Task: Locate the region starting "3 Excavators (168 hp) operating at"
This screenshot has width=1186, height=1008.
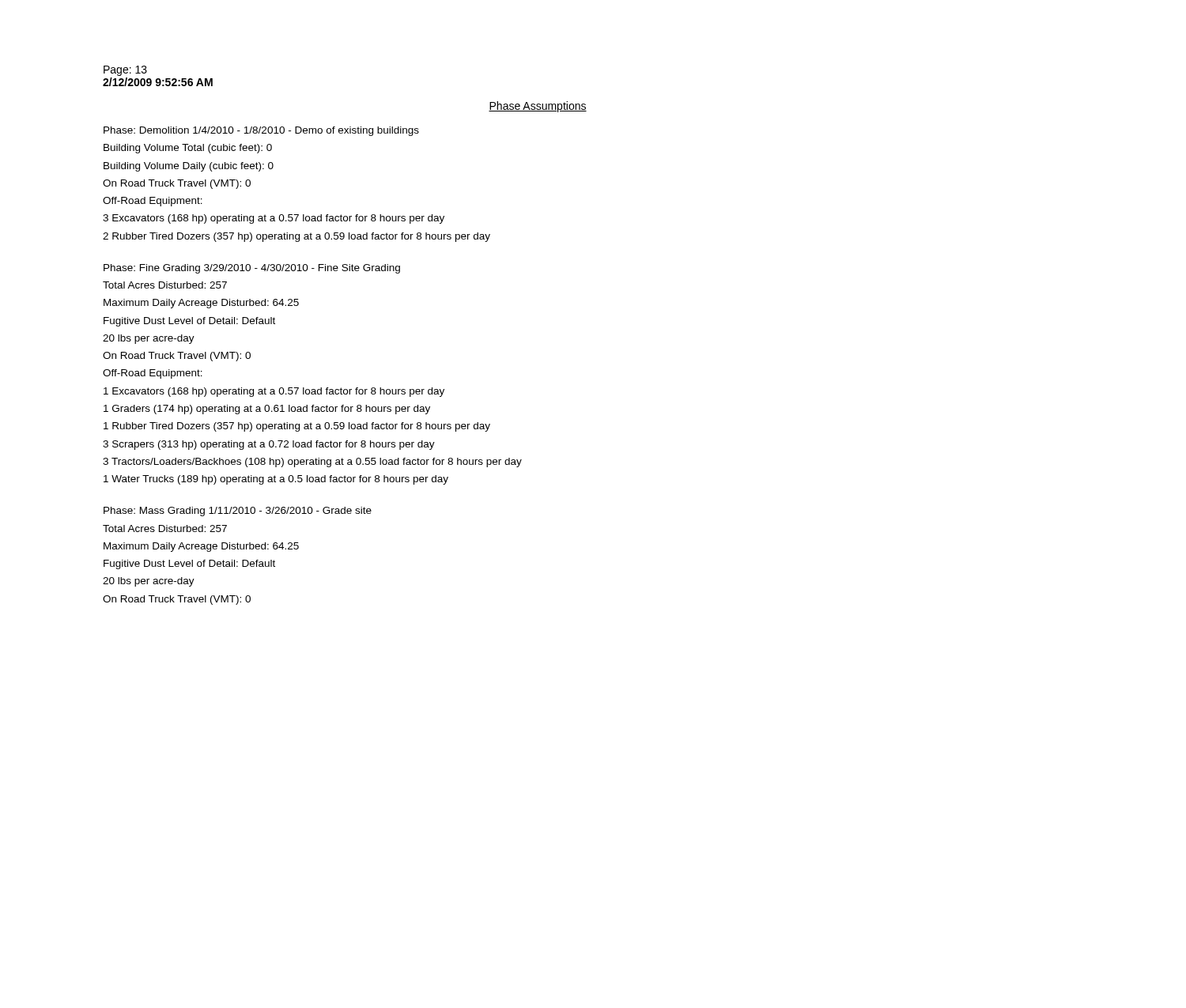Action: tap(274, 218)
